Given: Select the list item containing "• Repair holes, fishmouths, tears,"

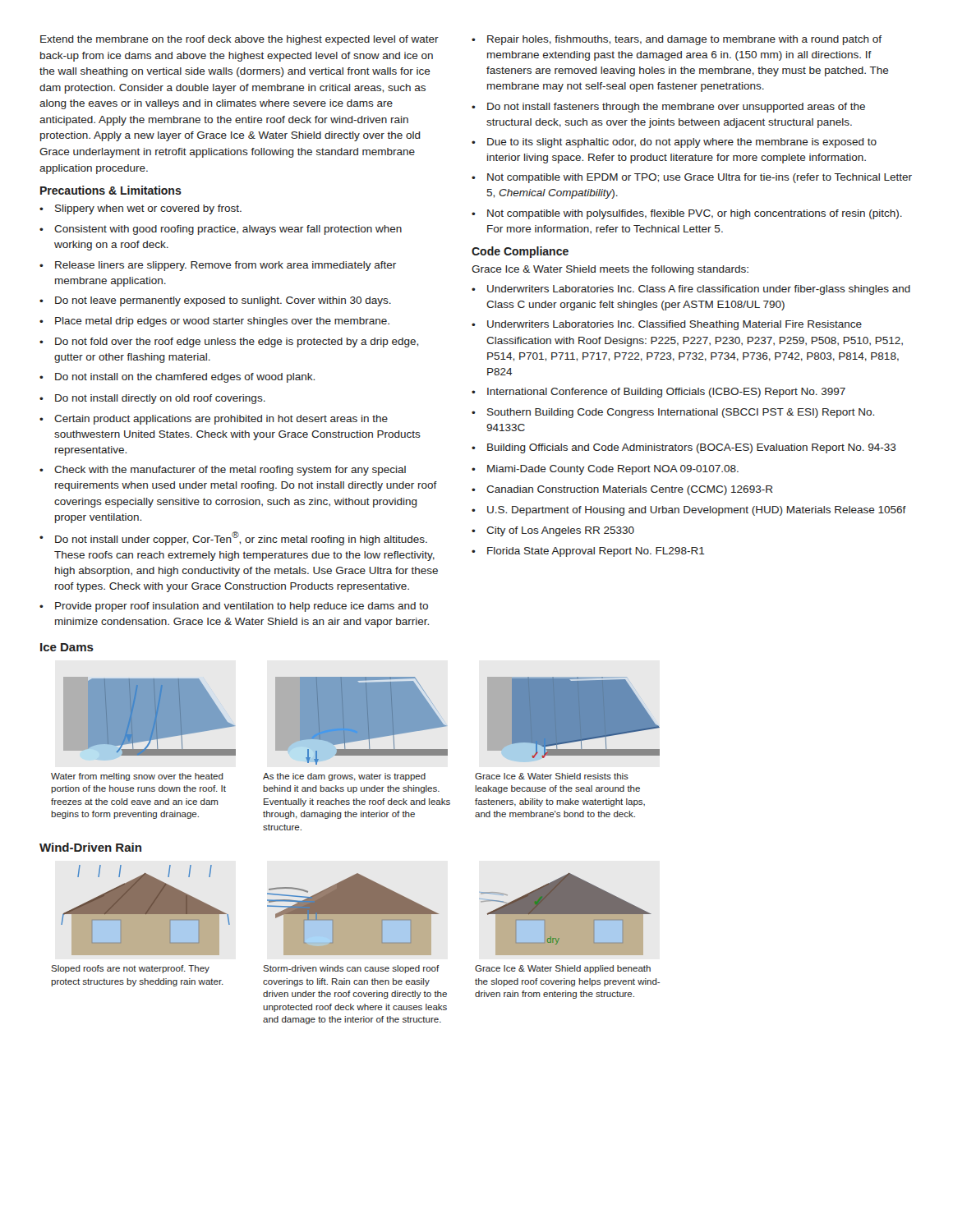Looking at the screenshot, I should [693, 63].
